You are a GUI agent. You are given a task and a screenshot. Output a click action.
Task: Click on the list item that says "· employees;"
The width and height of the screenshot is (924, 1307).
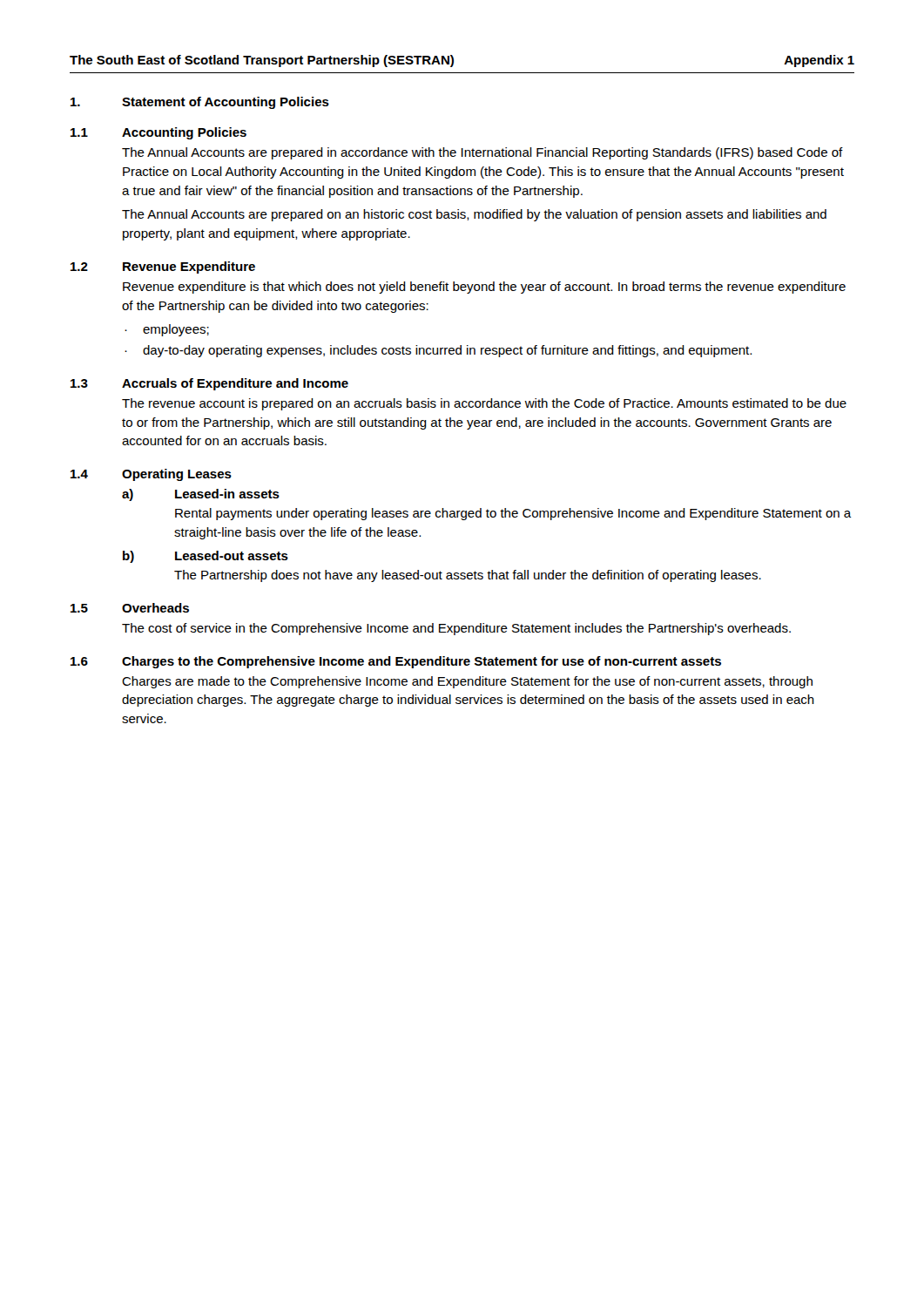[x=167, y=330]
